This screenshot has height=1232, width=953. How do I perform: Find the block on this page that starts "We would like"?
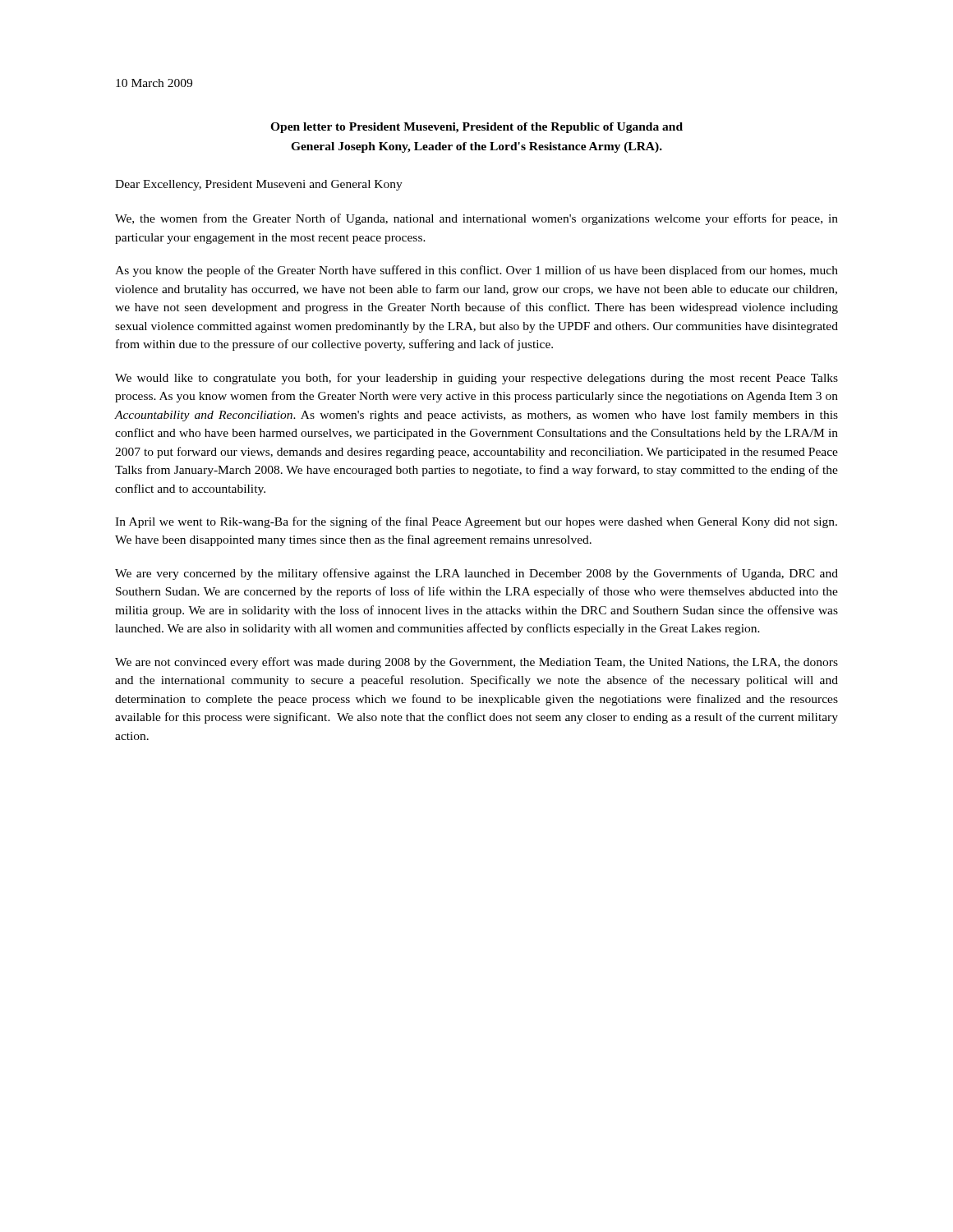pyautogui.click(x=476, y=433)
